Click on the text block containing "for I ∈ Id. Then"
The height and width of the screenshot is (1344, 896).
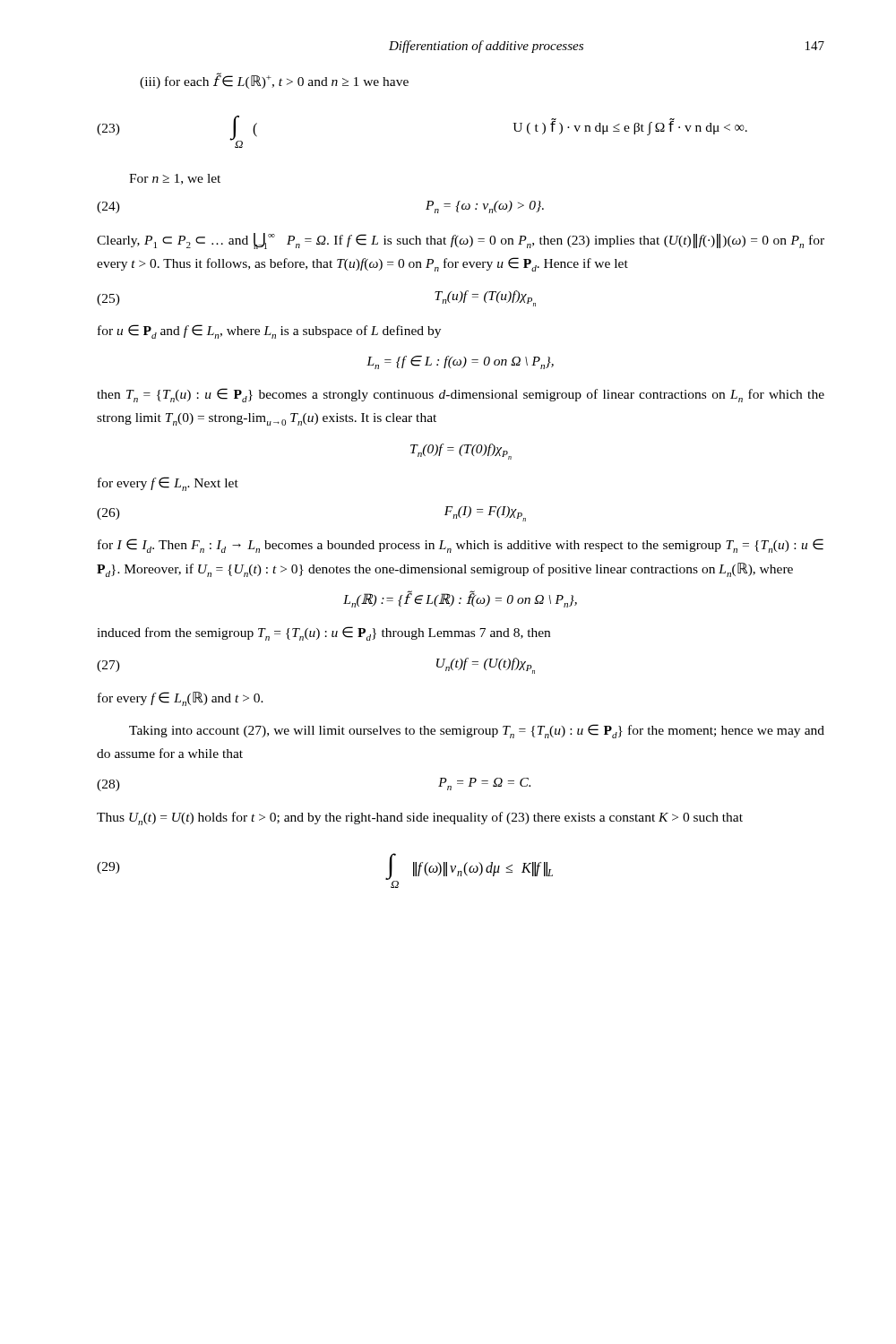click(x=461, y=558)
